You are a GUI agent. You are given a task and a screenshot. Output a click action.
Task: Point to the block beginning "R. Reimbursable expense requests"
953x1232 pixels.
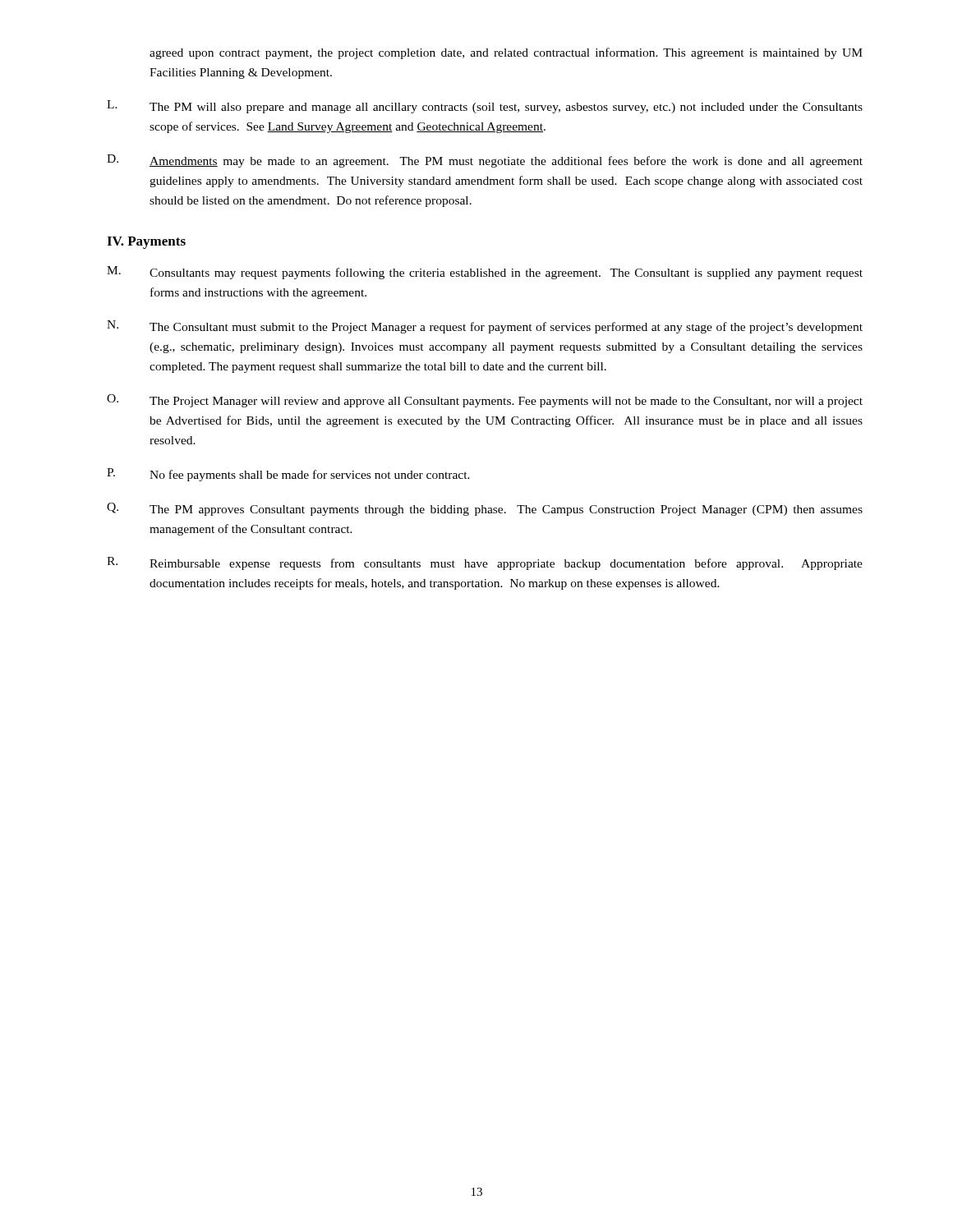click(485, 573)
